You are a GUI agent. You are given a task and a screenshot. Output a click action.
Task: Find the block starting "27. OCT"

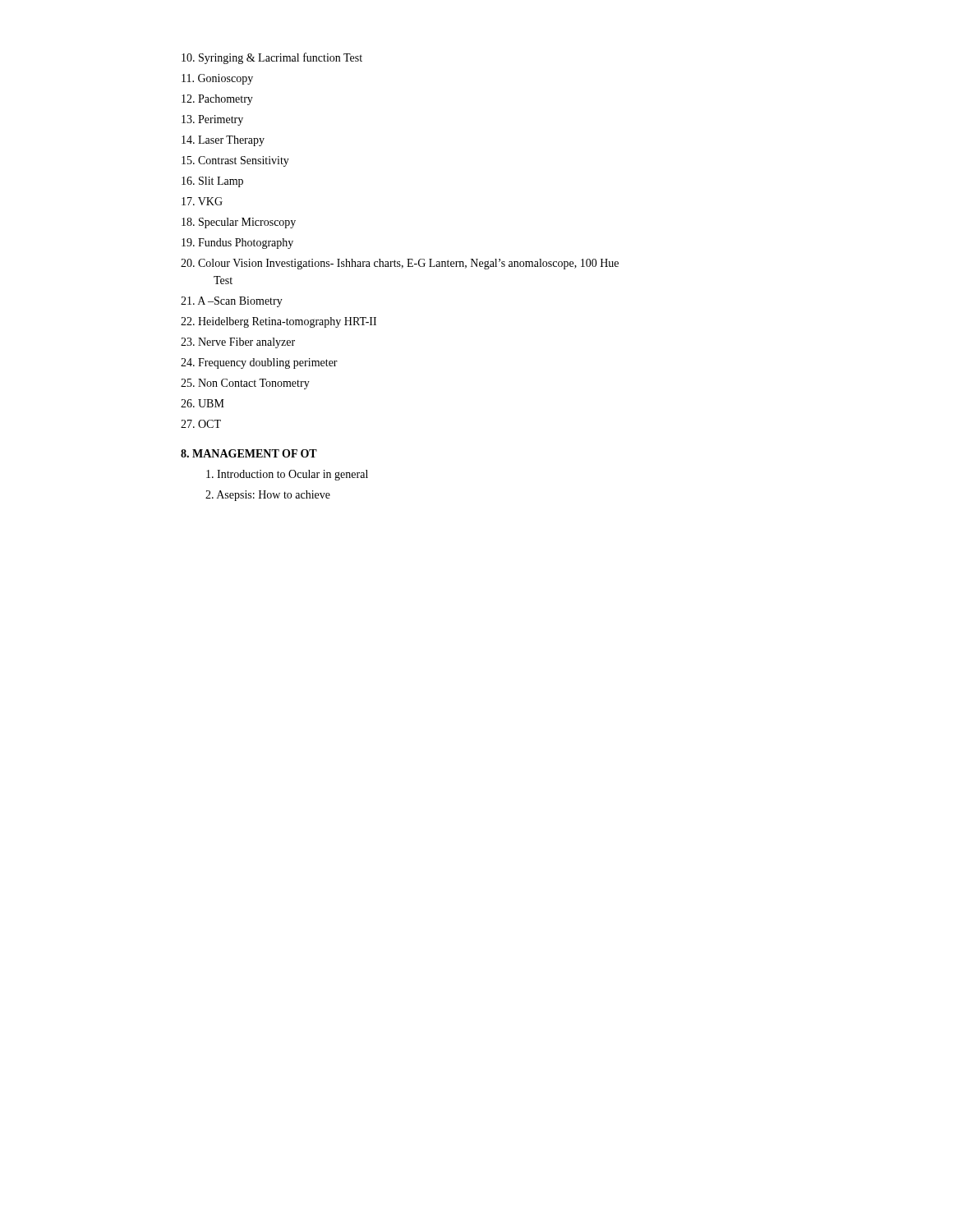(201, 424)
